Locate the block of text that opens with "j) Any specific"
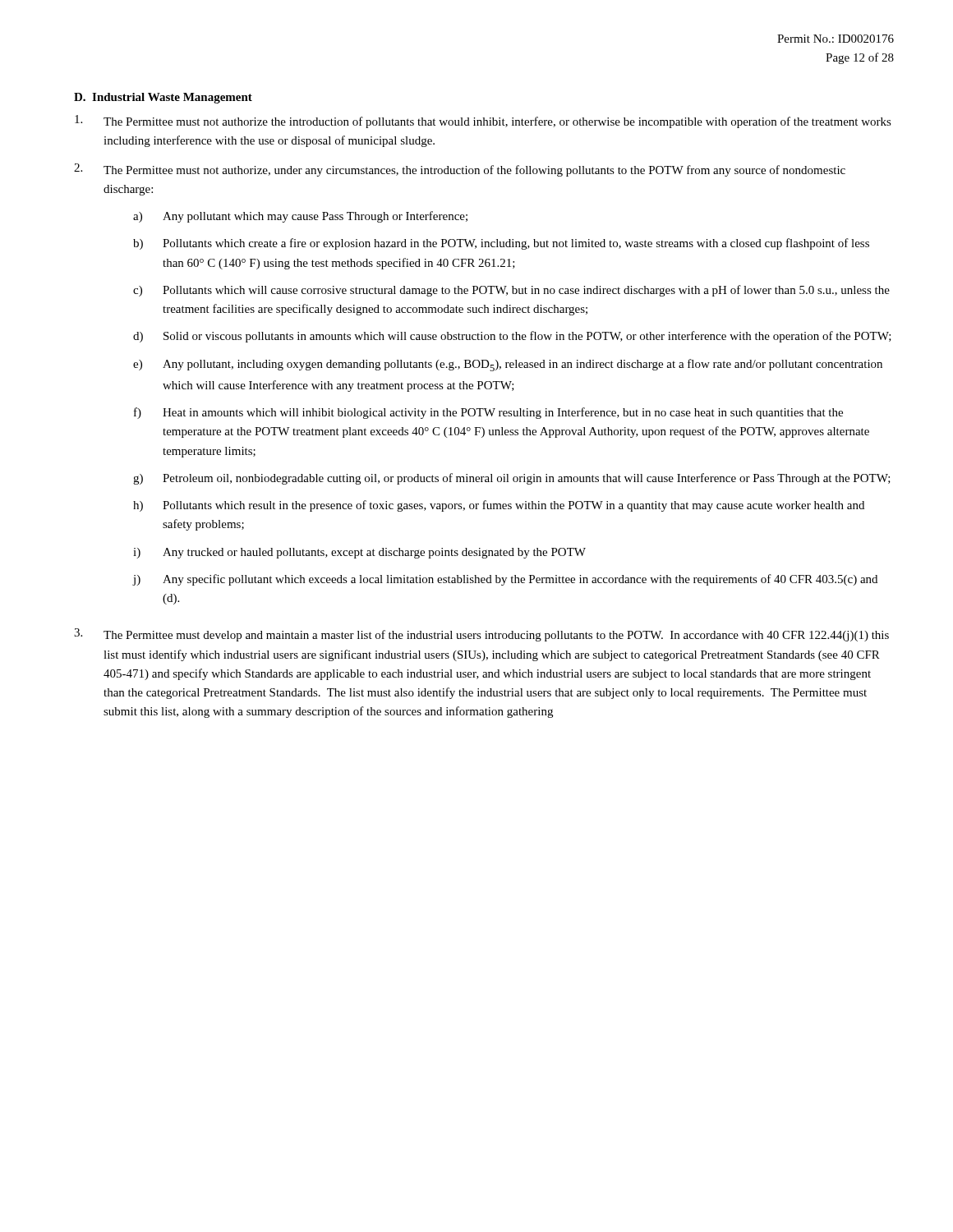Viewport: 953px width, 1232px height. click(x=513, y=589)
